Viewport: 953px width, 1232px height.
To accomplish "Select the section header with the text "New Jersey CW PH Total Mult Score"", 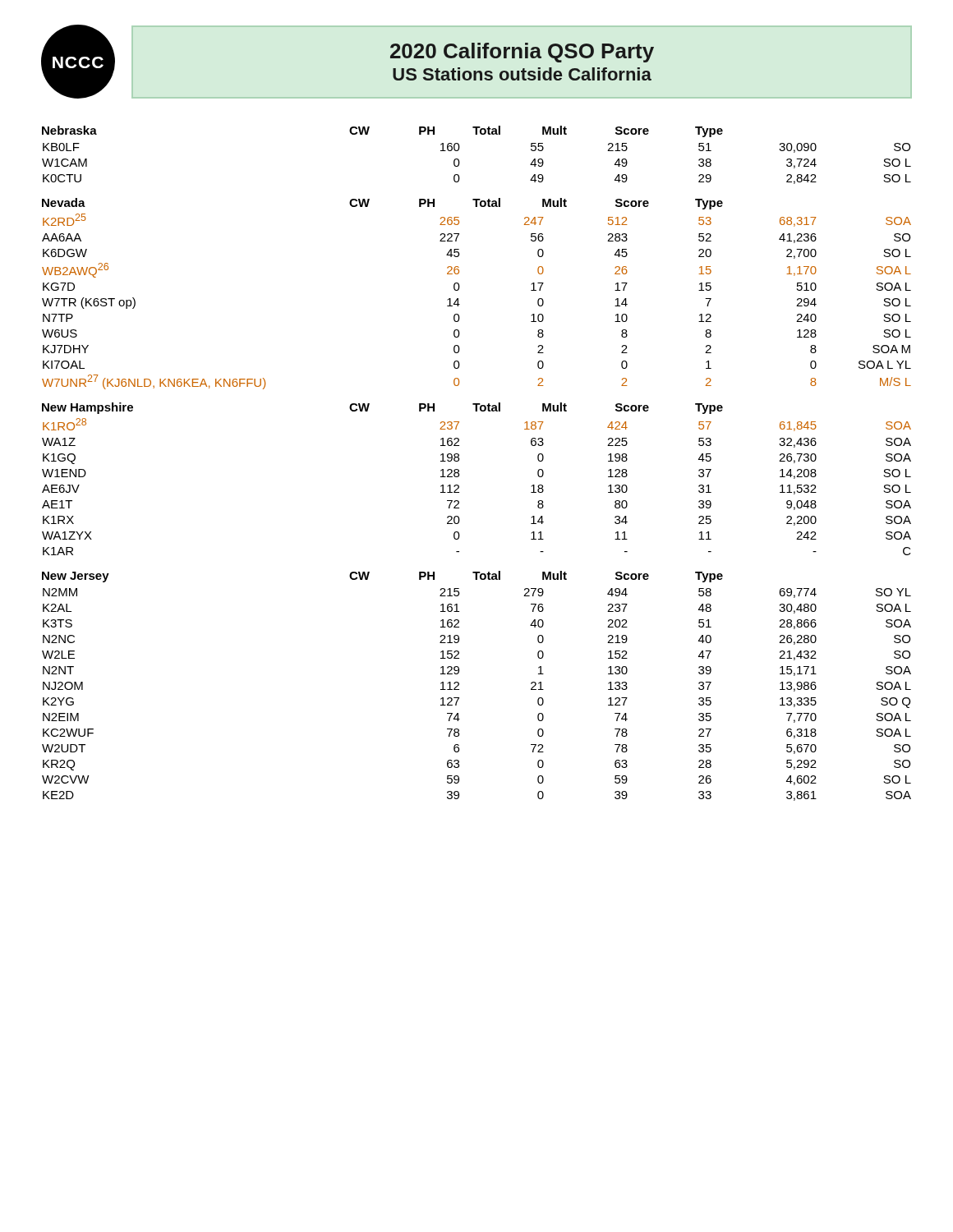I will tap(74, 576).
